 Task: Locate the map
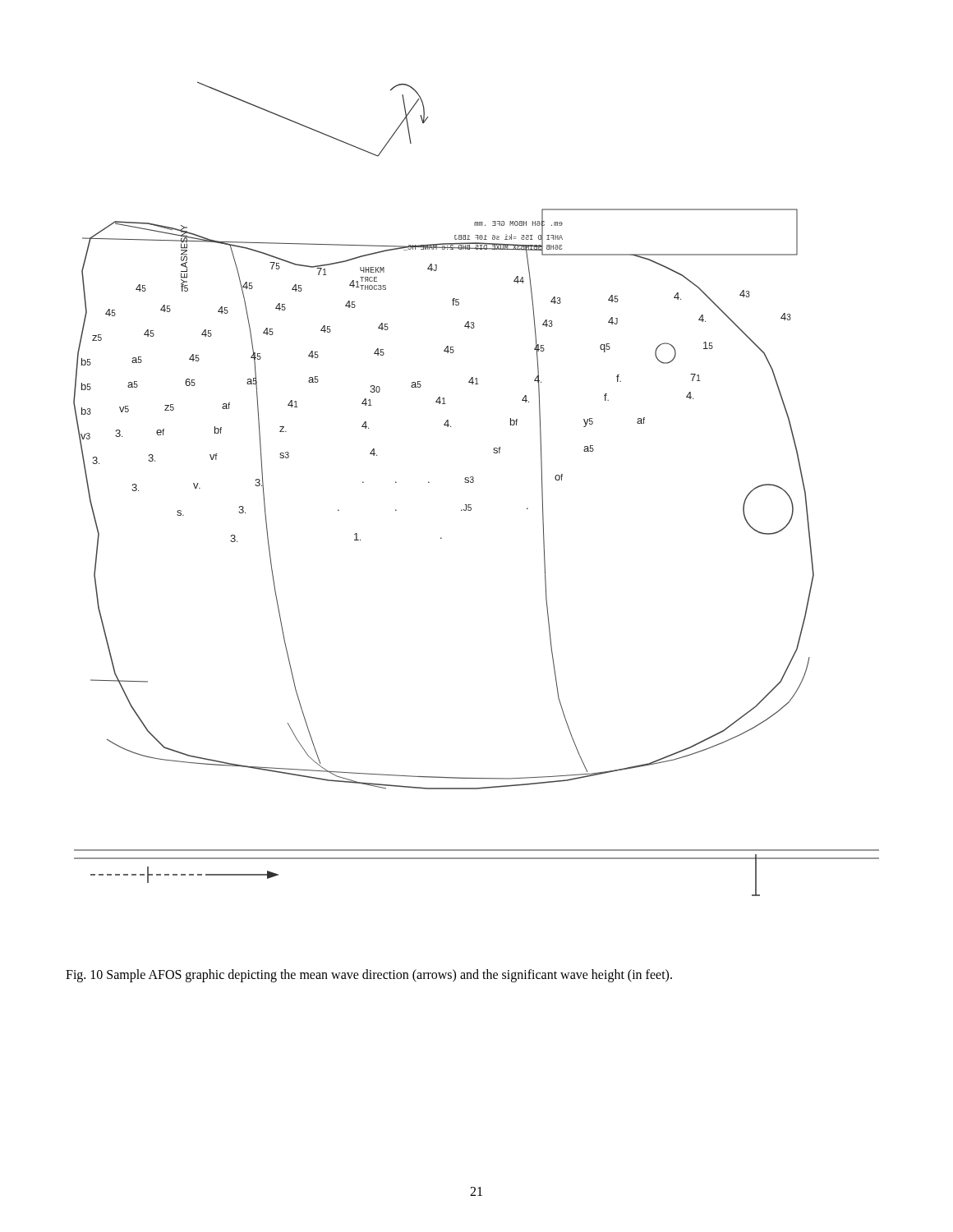coord(476,501)
